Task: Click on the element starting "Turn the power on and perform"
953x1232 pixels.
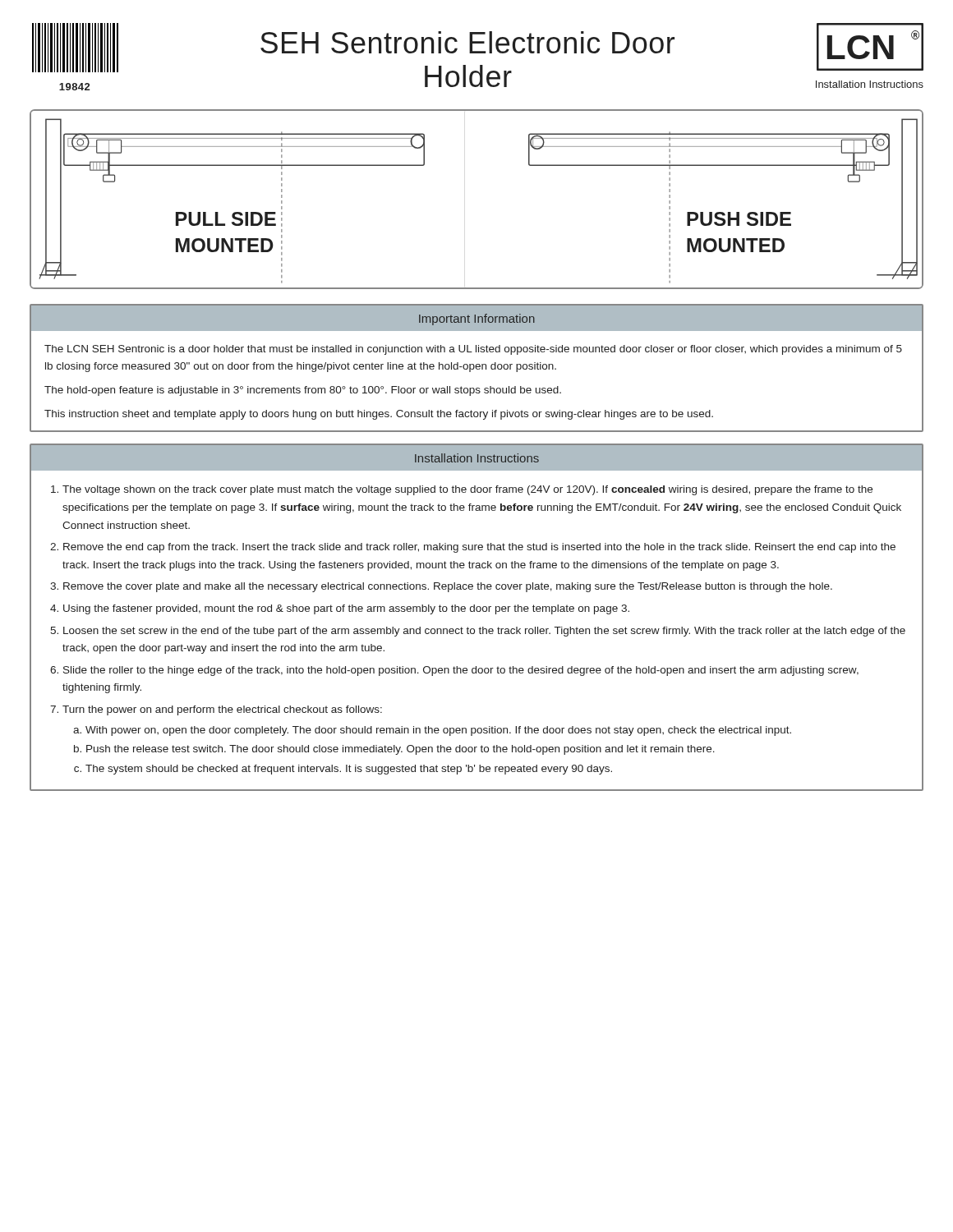Action: (486, 740)
